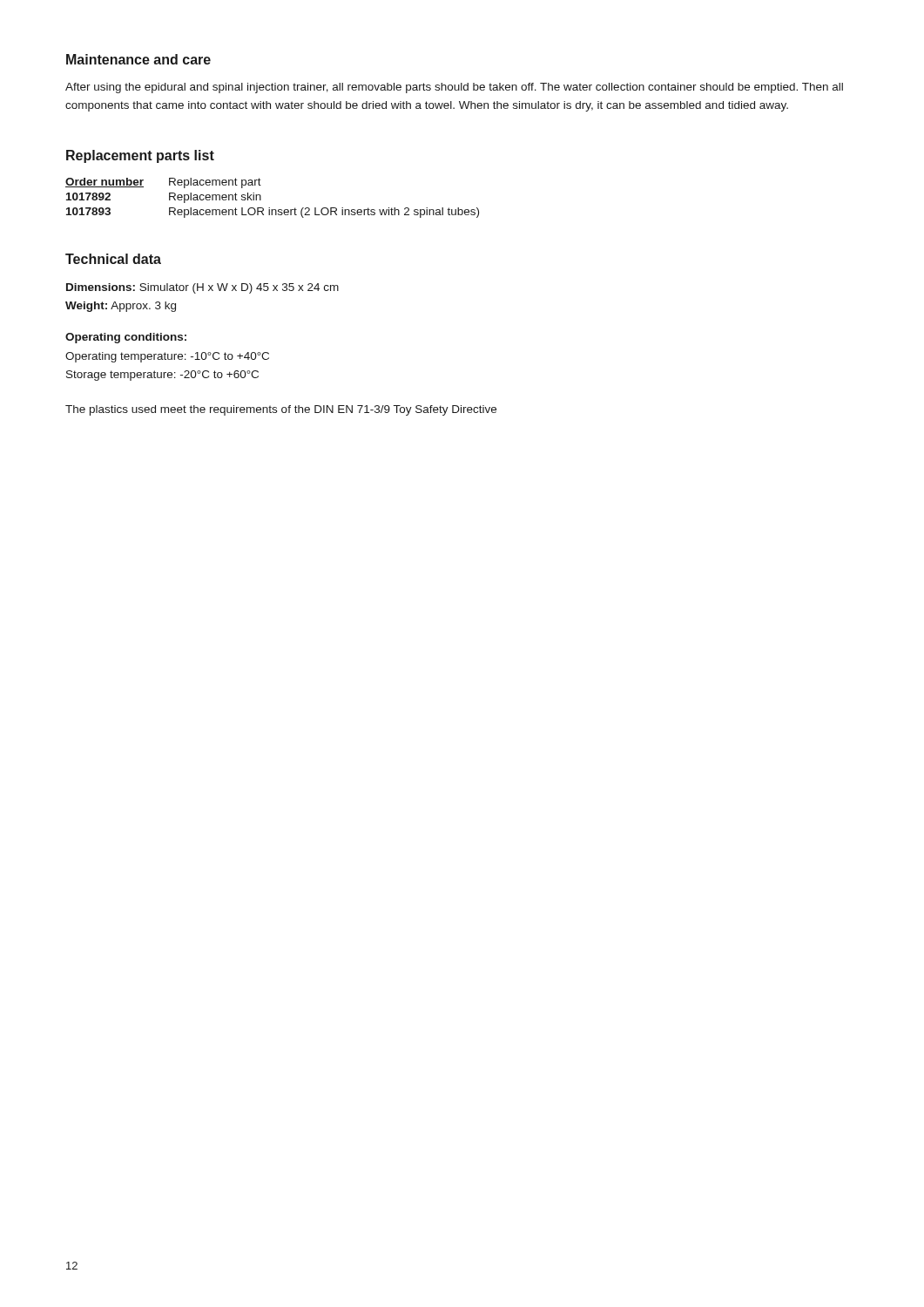Image resolution: width=924 pixels, height=1307 pixels.
Task: Find the section header that reads "Replacement parts list"
Action: (140, 155)
